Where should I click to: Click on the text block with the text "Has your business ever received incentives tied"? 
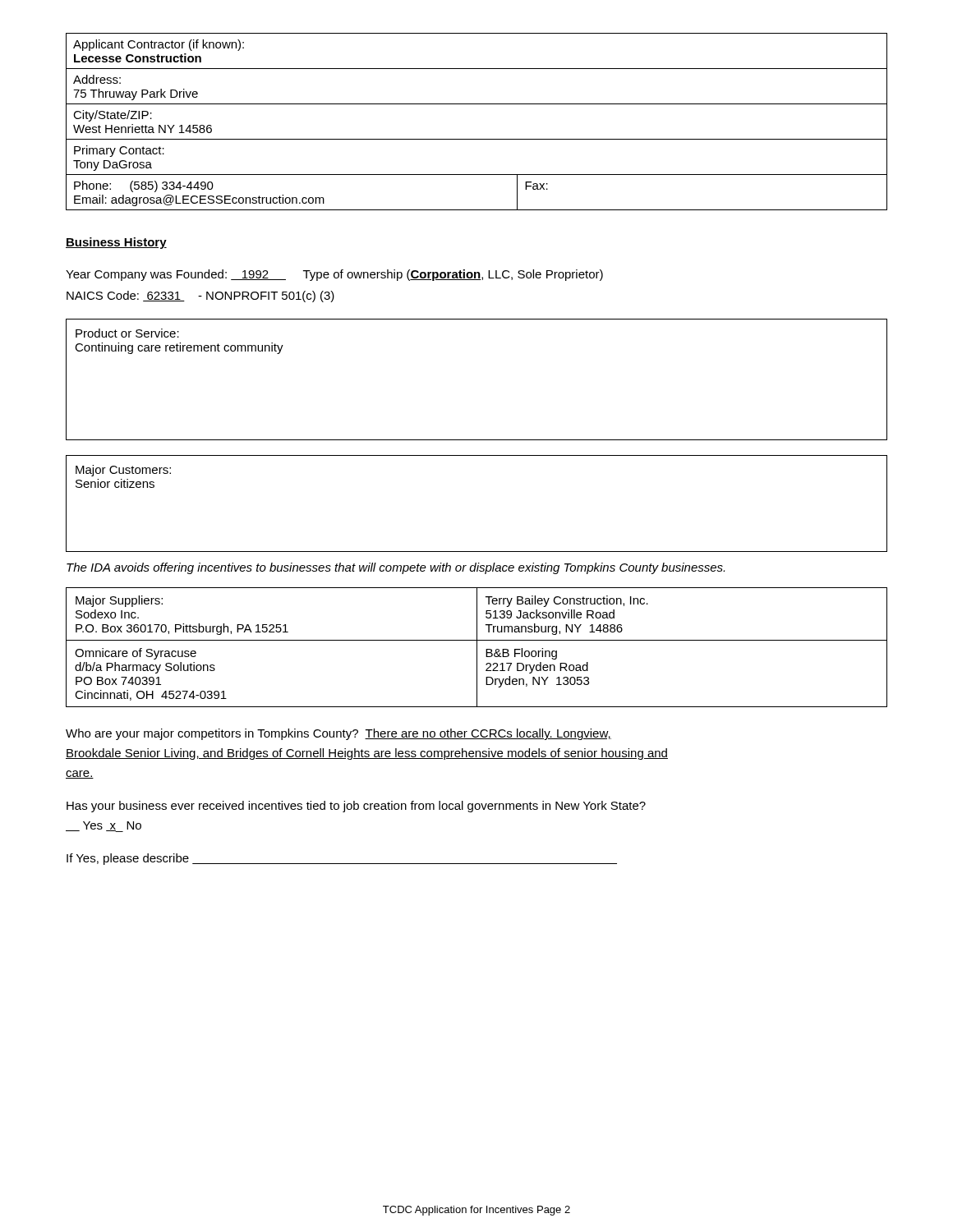click(356, 815)
